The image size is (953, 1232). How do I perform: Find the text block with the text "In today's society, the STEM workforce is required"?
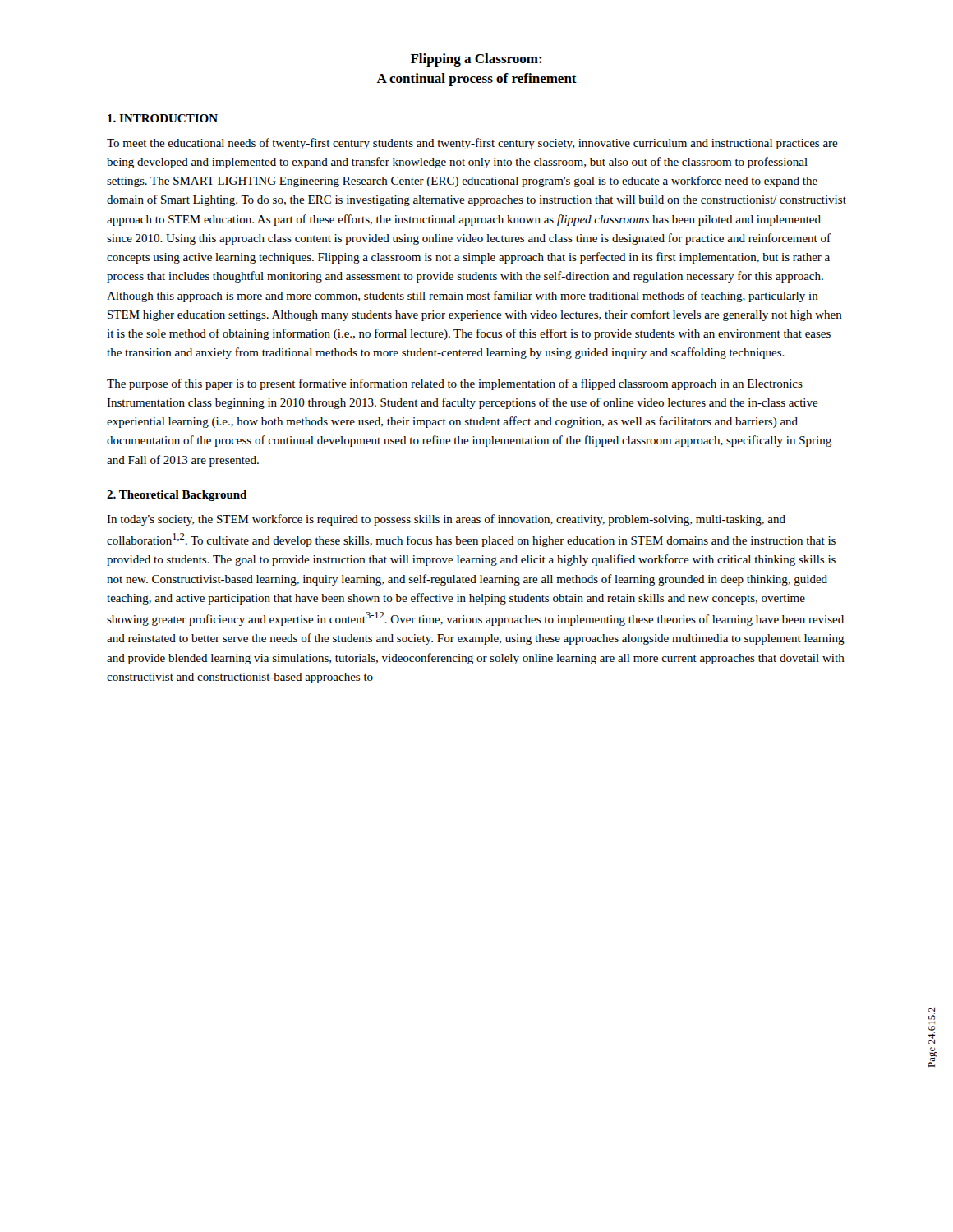pyautogui.click(x=476, y=598)
